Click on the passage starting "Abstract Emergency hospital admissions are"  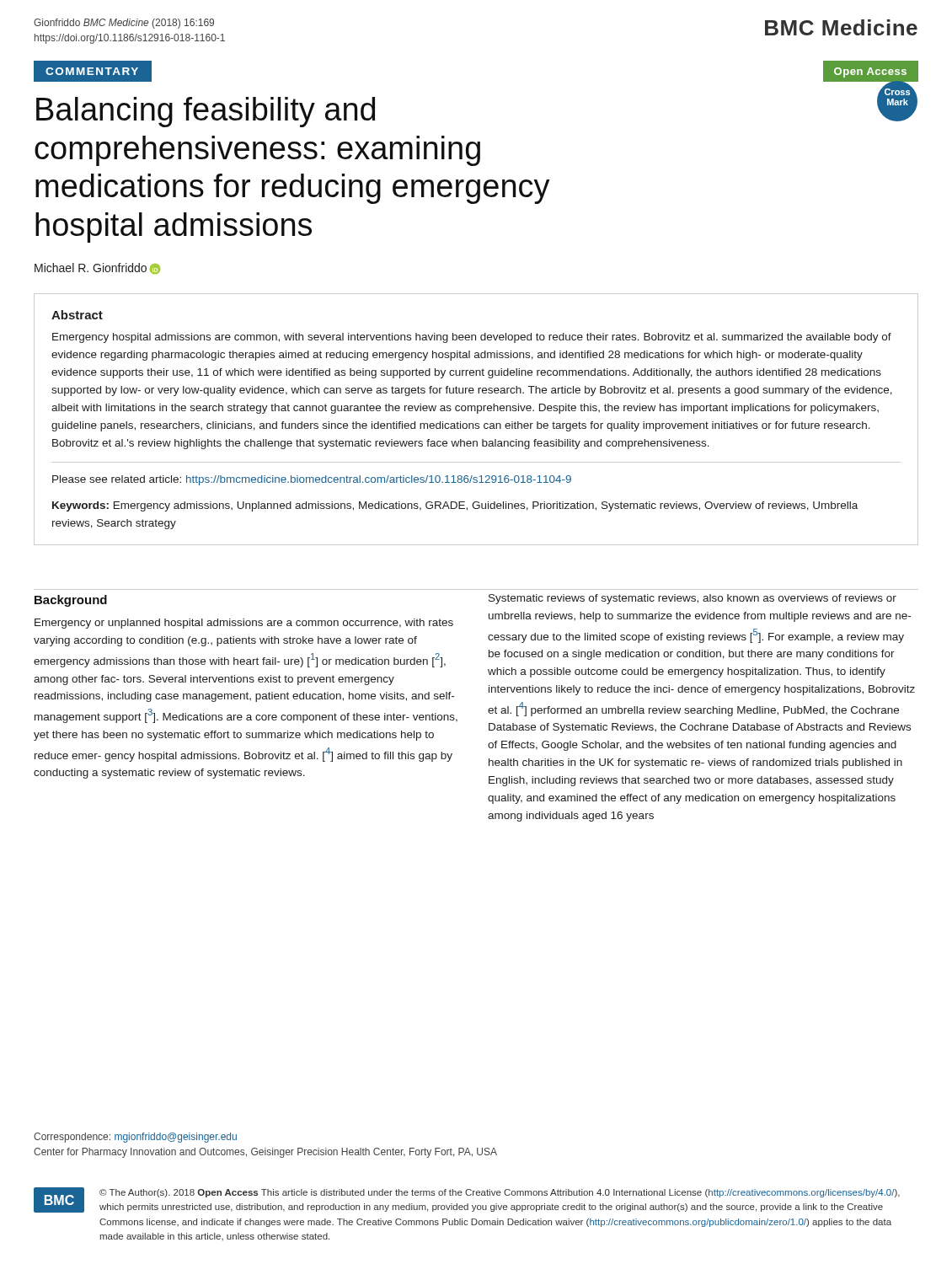pos(476,420)
